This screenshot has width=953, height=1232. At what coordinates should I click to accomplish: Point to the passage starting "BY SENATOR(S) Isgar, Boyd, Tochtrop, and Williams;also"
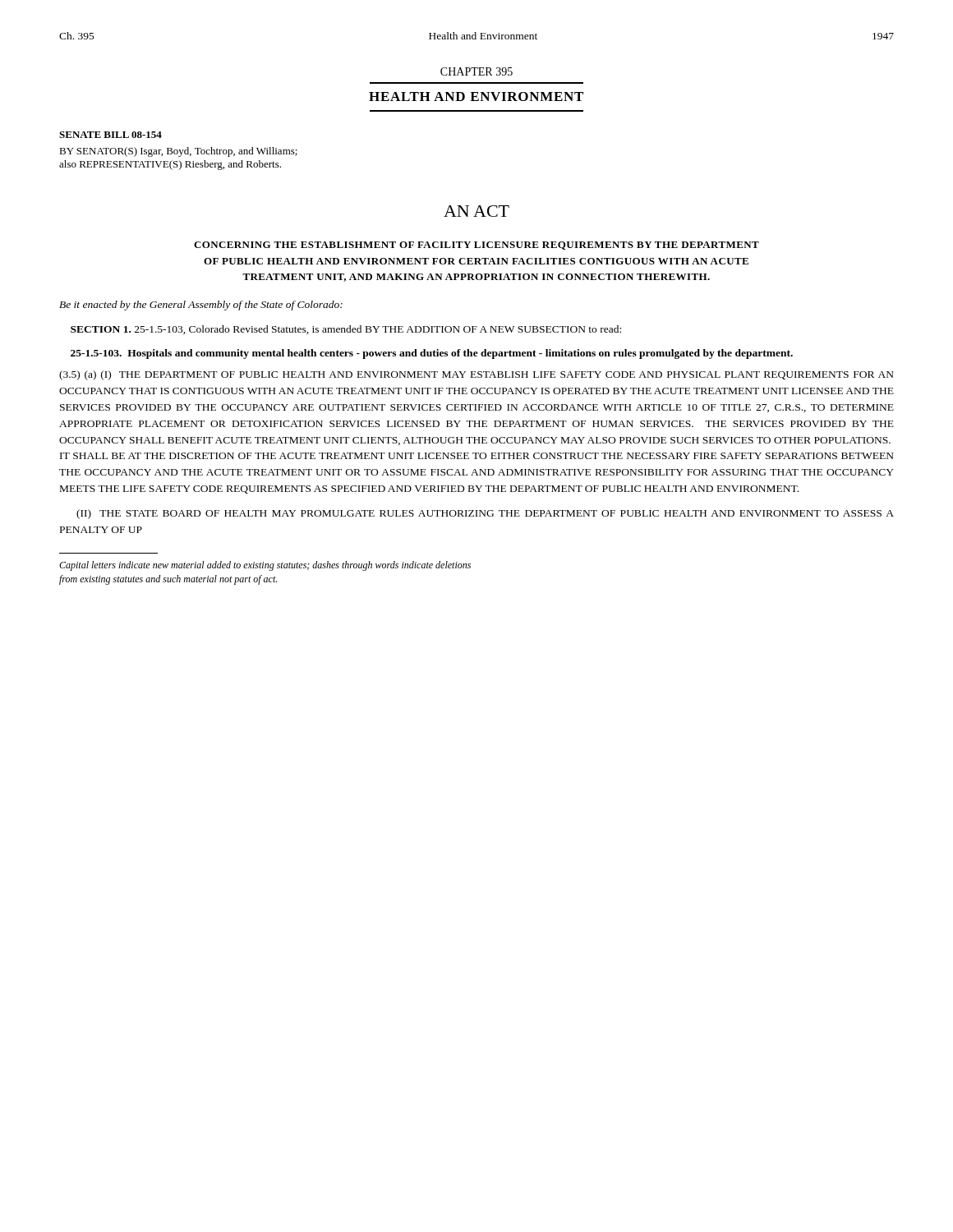coord(178,157)
